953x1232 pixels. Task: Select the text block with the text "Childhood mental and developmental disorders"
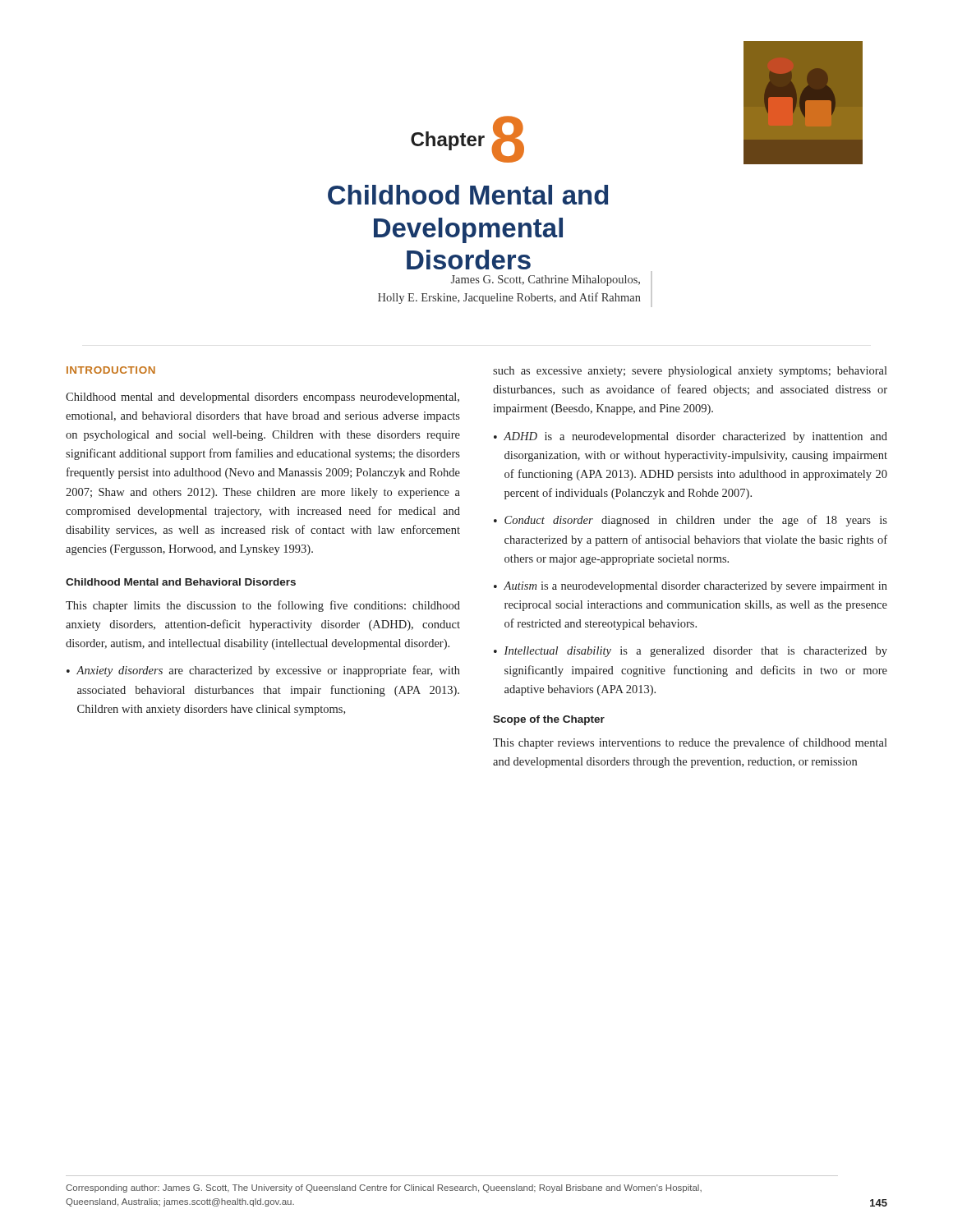263,473
